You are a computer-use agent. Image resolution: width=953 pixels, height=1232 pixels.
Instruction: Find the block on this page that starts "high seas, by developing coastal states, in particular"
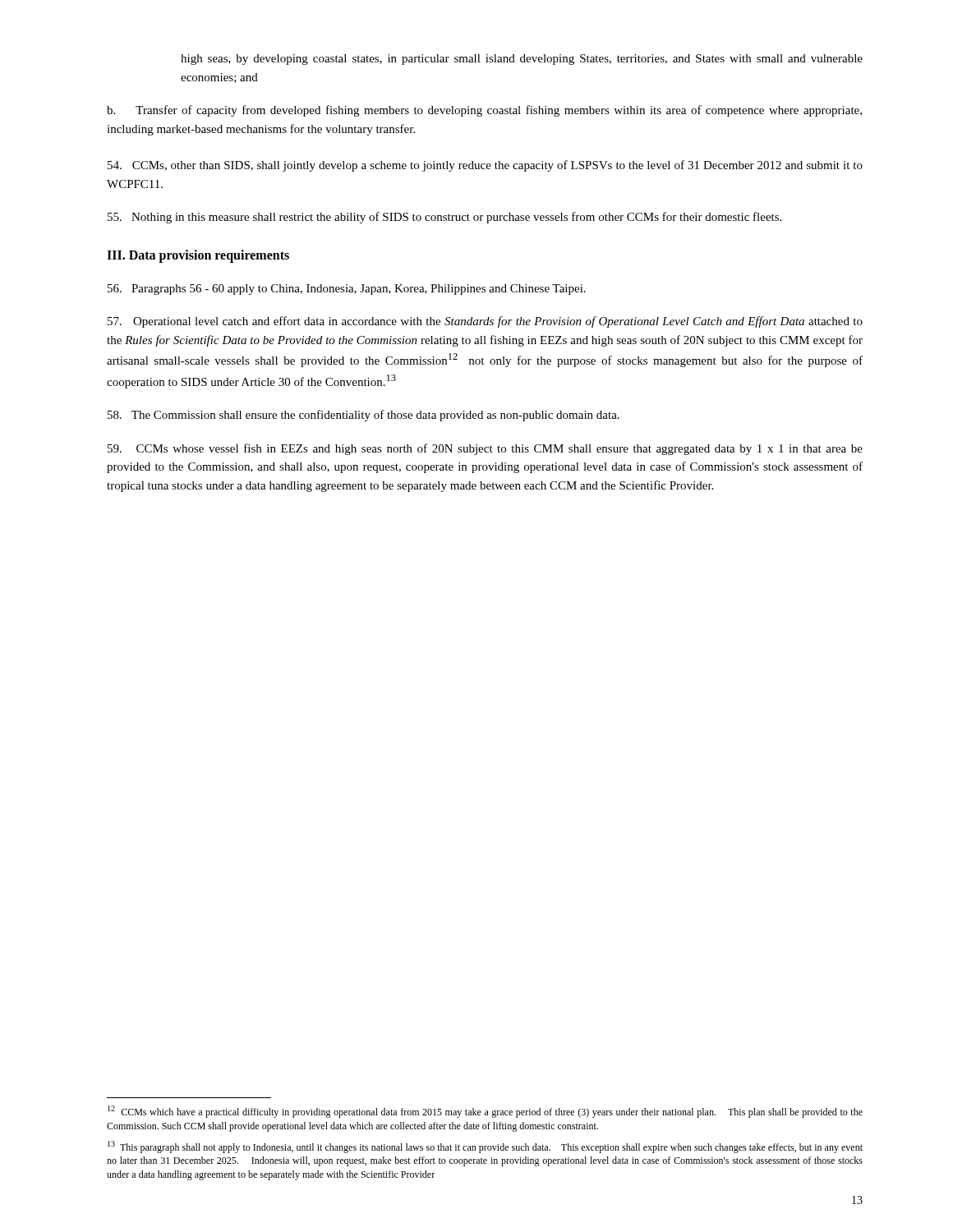522,68
